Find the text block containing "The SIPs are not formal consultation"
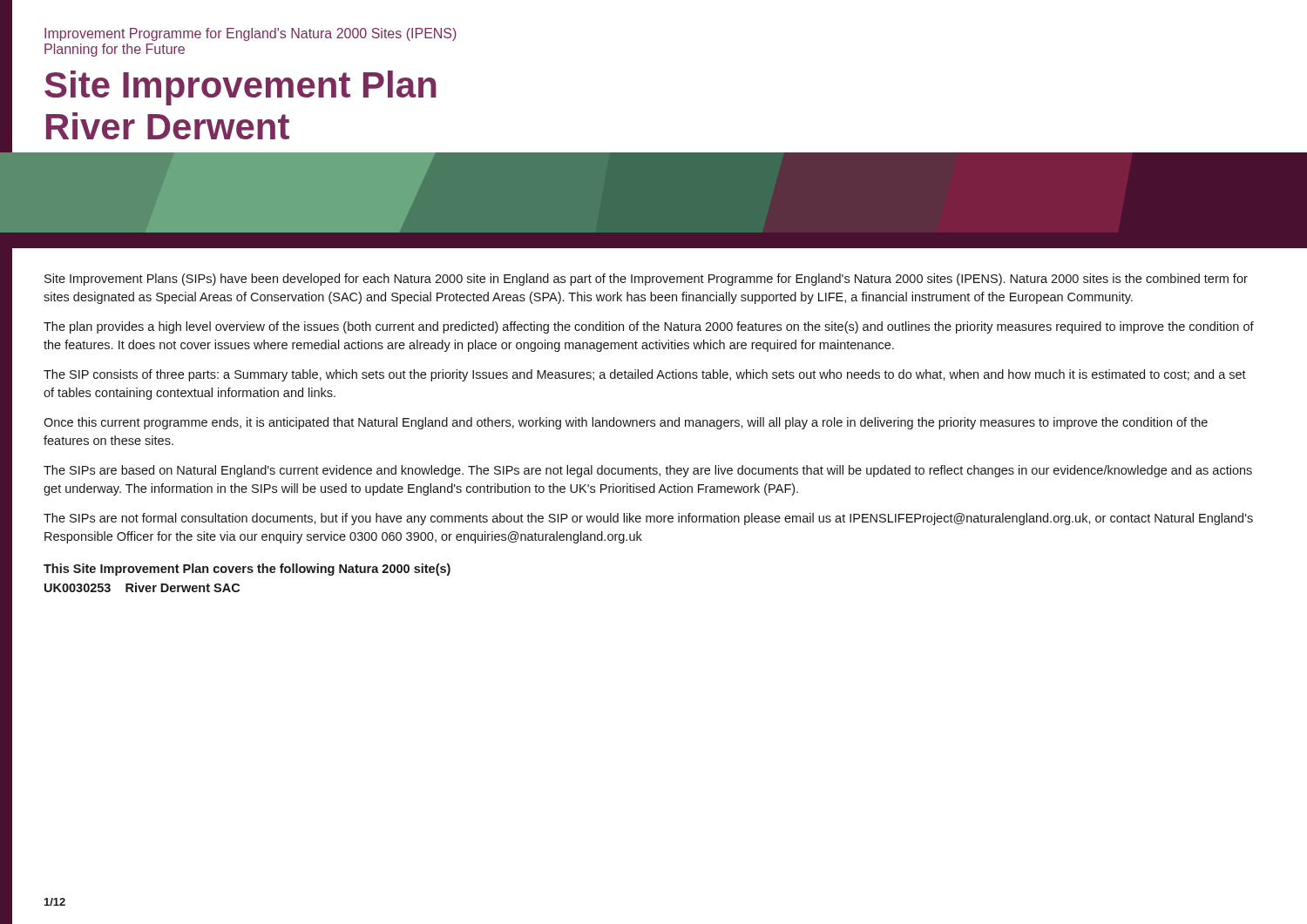This screenshot has width=1307, height=924. [649, 528]
